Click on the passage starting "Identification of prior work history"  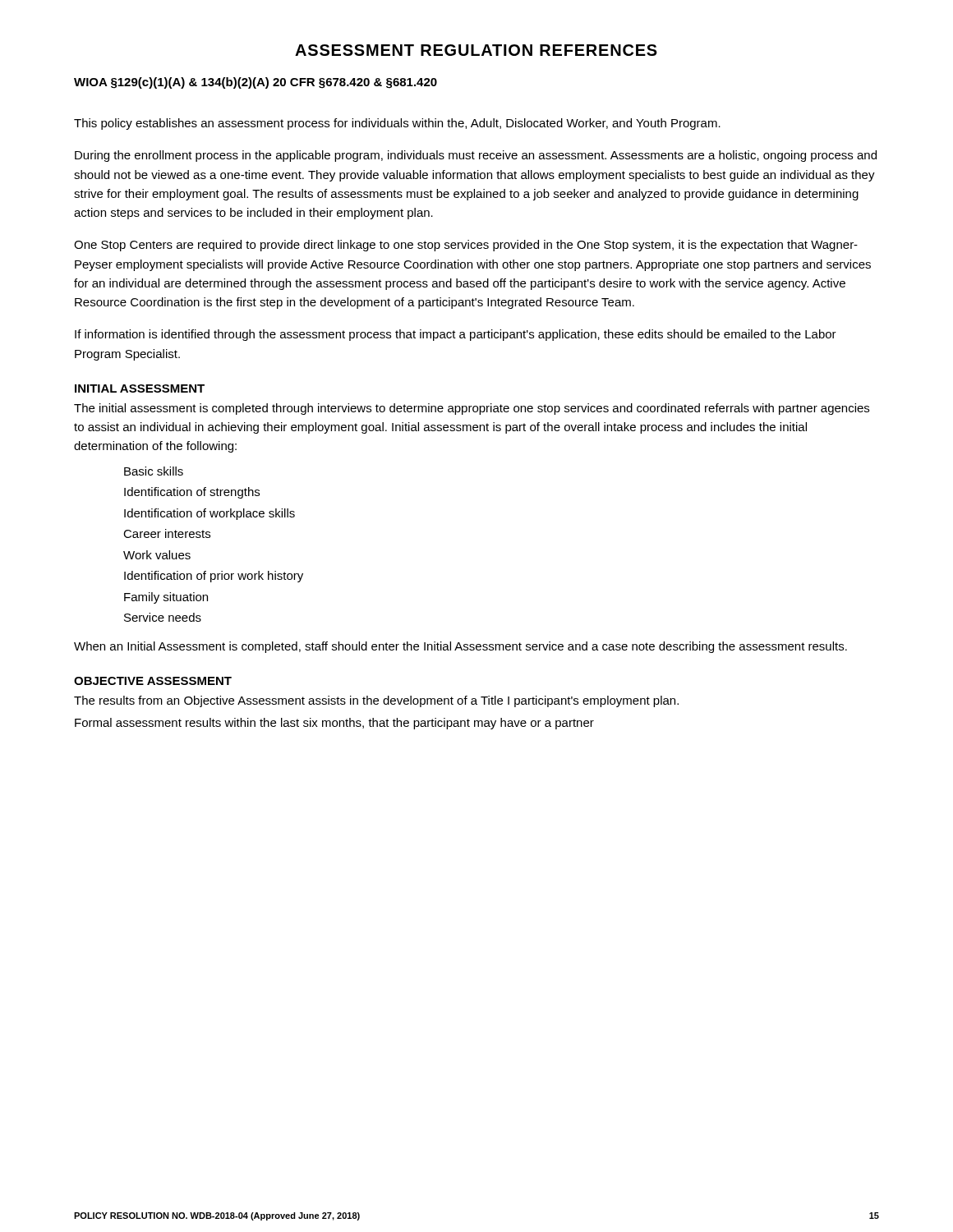(x=213, y=575)
